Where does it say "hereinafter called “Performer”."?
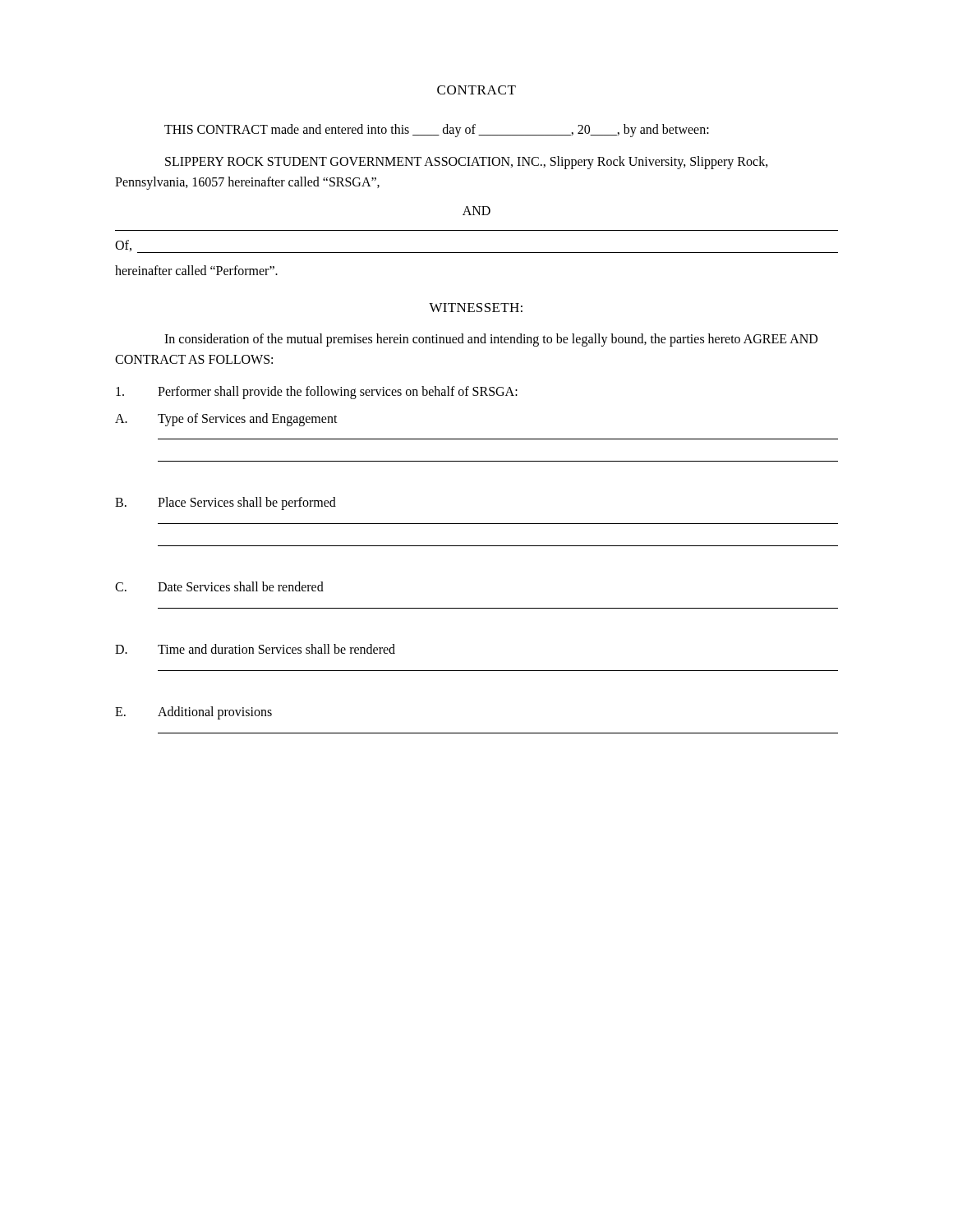 [x=197, y=271]
